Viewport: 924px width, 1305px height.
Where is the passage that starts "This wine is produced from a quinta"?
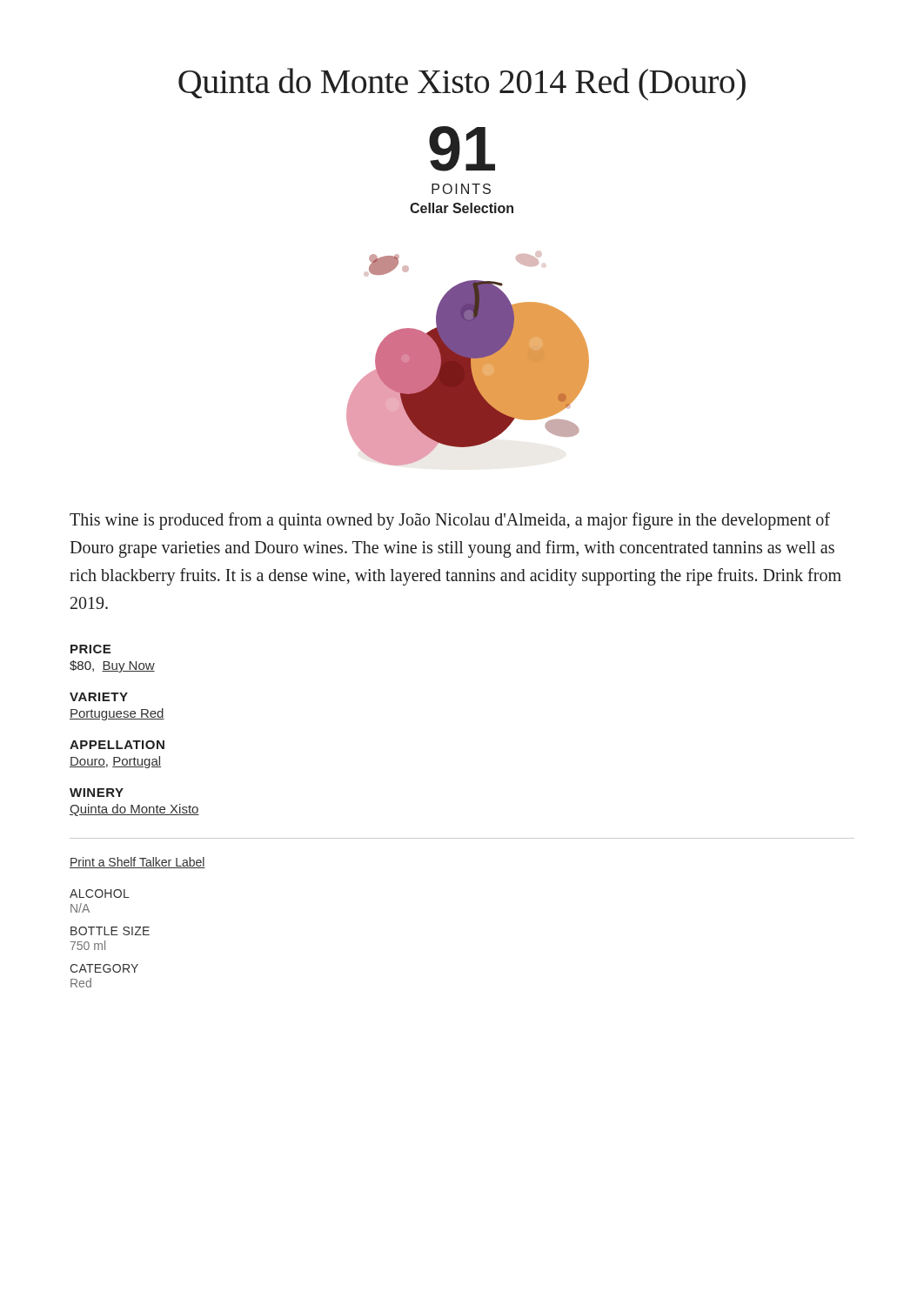(455, 561)
